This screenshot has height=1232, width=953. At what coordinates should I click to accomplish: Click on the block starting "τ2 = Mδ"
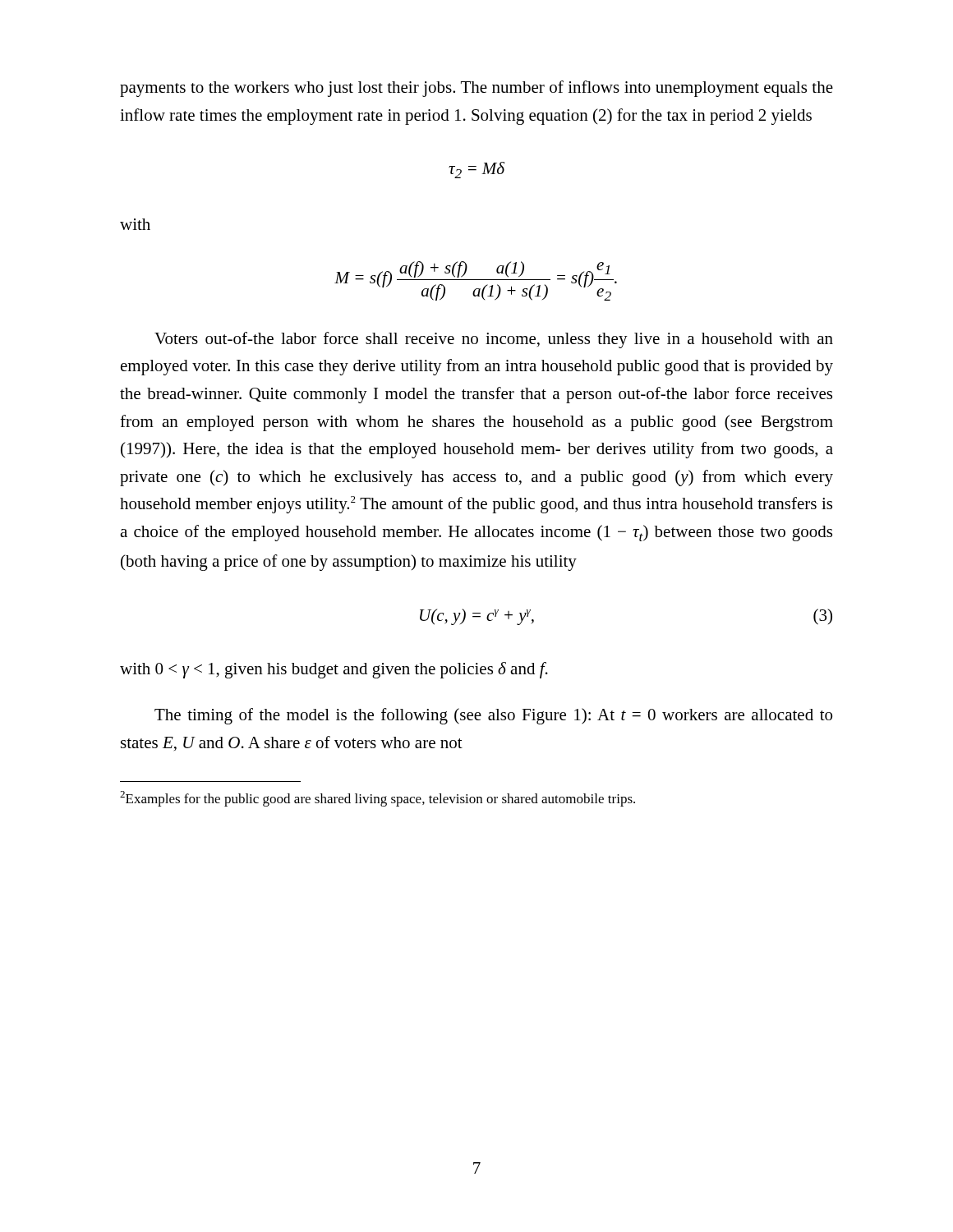pyautogui.click(x=476, y=170)
